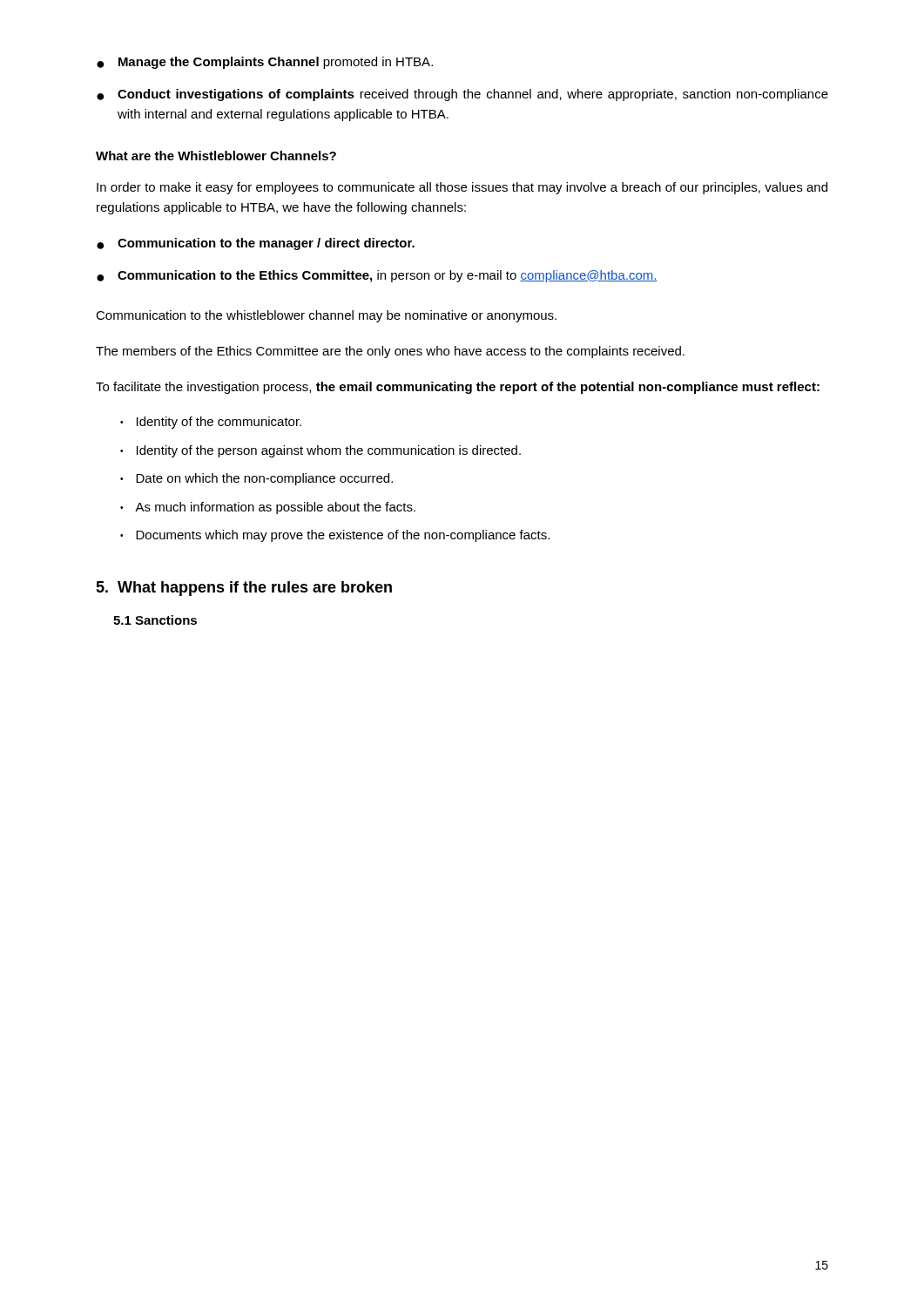Locate the title containing "5. What happens if the rules are"
Image resolution: width=924 pixels, height=1307 pixels.
(x=244, y=587)
